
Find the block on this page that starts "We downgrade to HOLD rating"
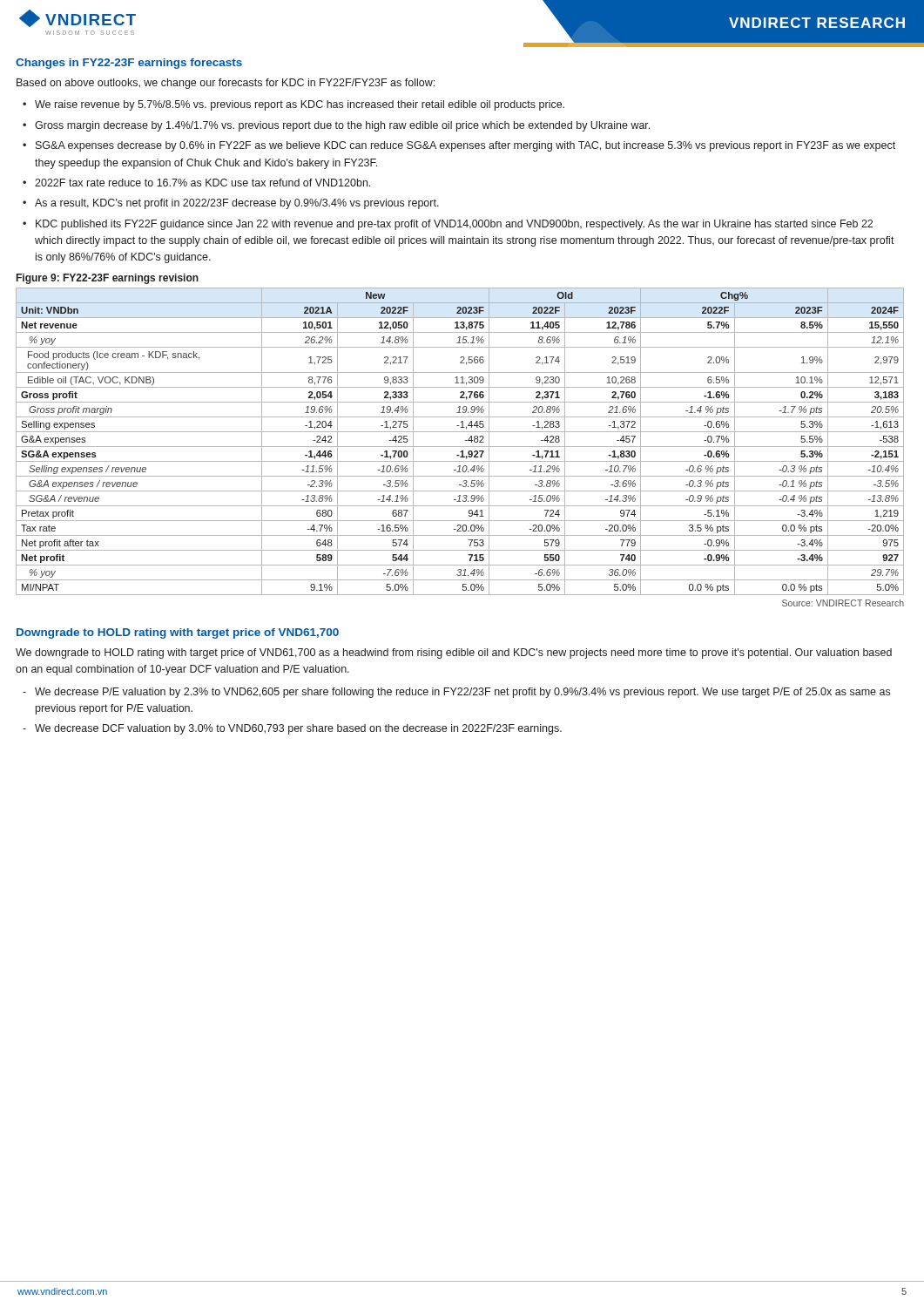pyautogui.click(x=454, y=661)
